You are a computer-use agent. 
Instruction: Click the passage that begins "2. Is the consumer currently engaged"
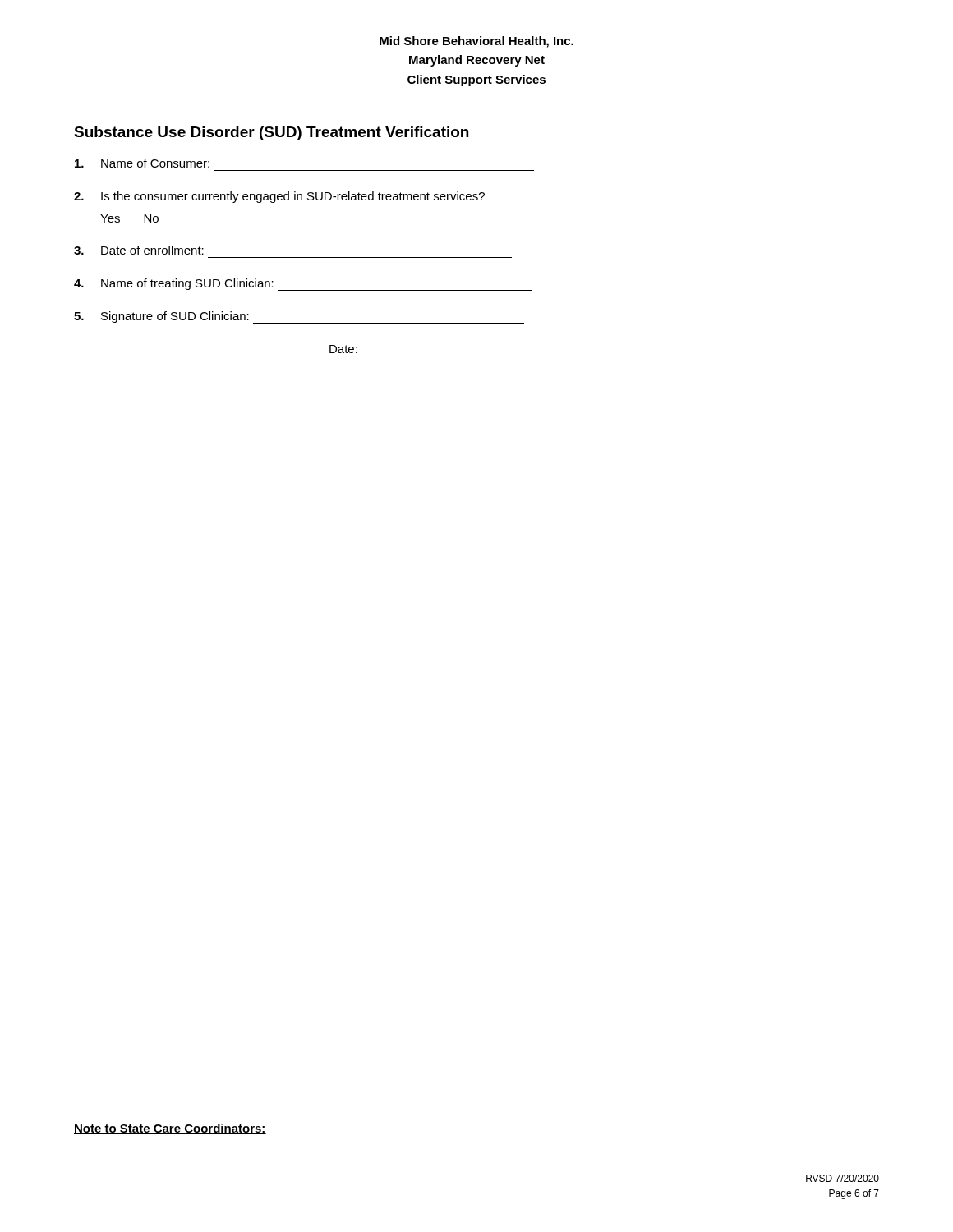click(x=280, y=207)
